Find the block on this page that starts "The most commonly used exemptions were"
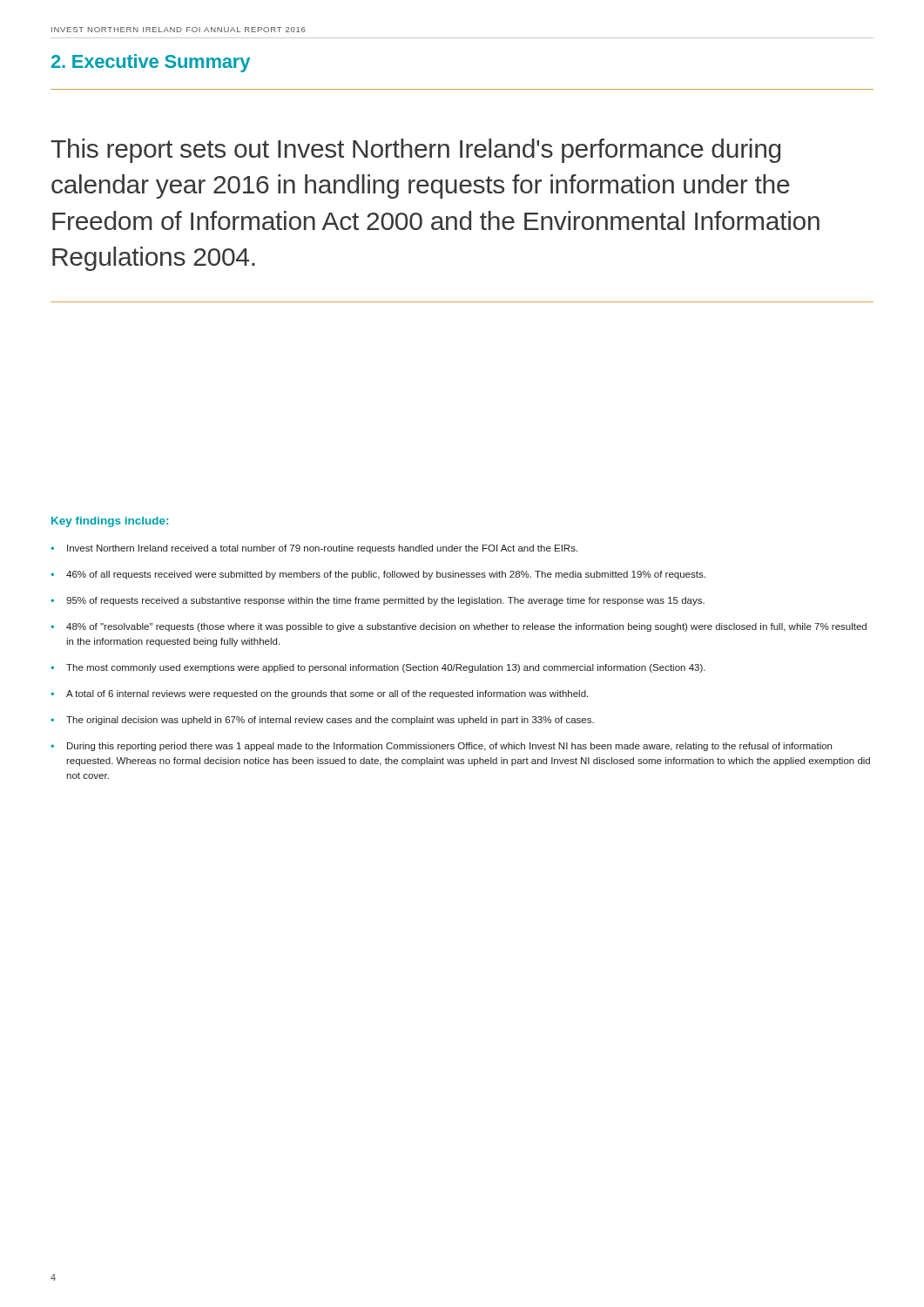This screenshot has width=924, height=1307. pos(386,667)
